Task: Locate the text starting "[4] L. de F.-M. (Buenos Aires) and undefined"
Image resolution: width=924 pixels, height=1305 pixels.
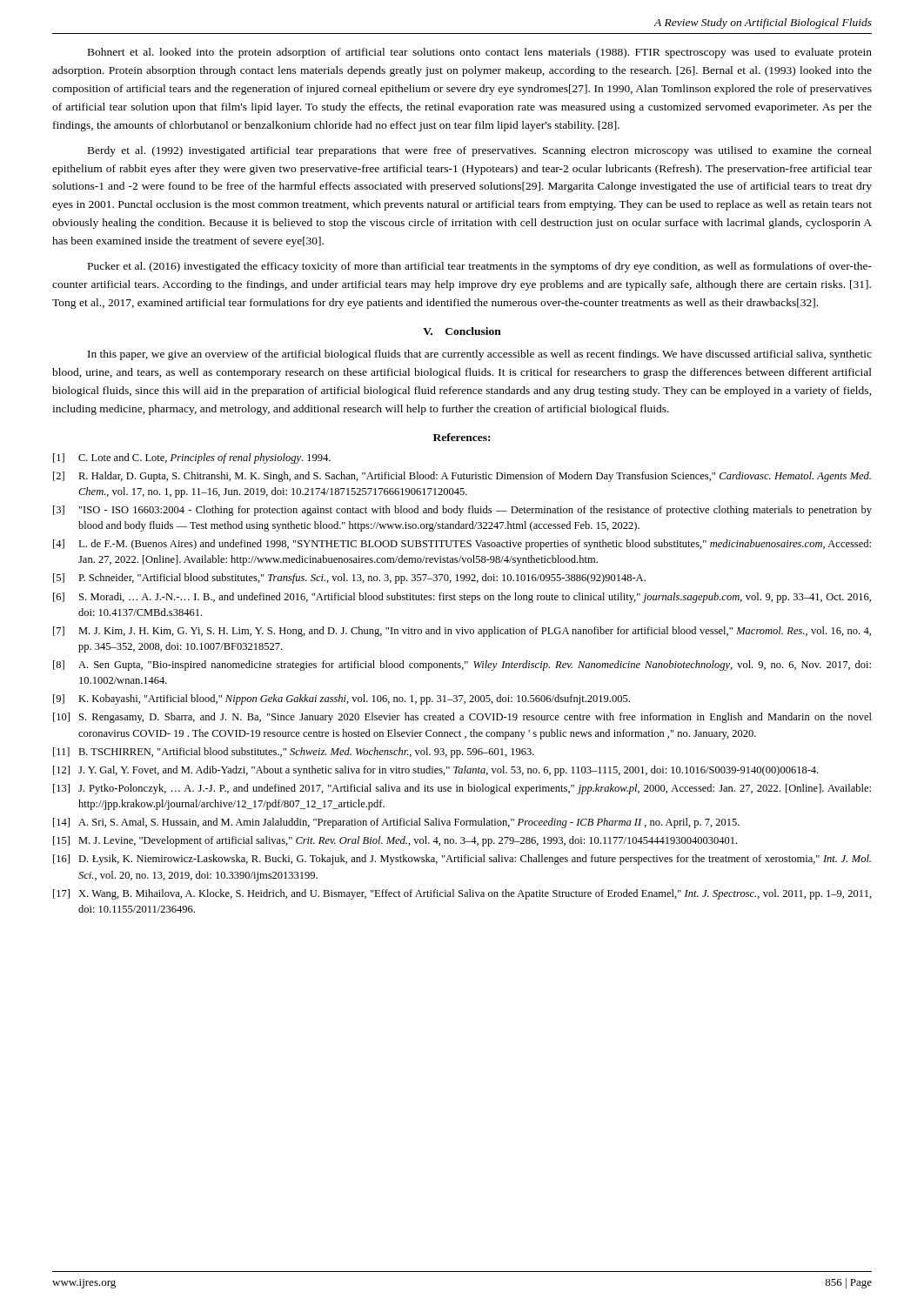Action: click(462, 552)
